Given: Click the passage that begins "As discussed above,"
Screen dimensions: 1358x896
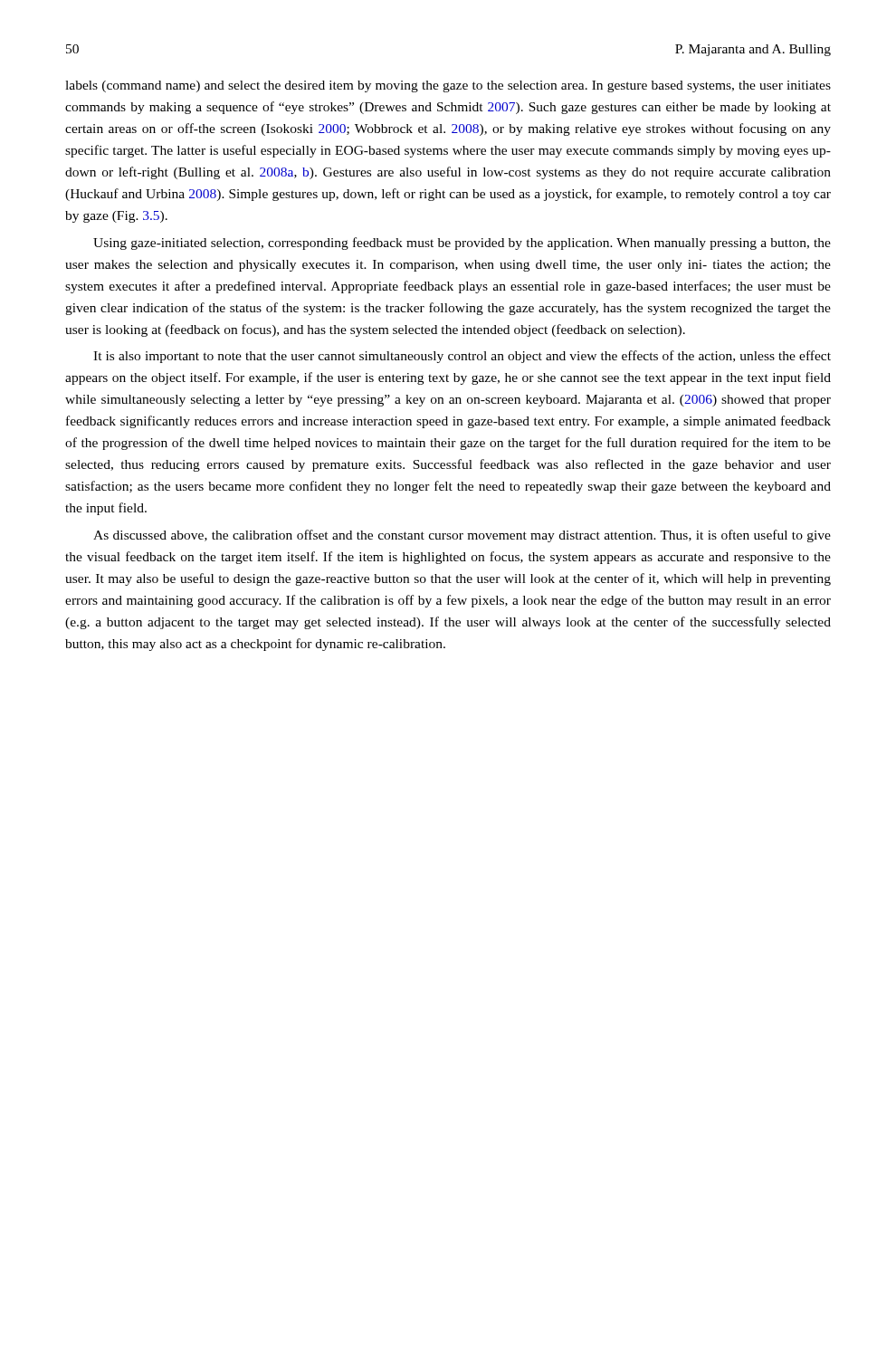Looking at the screenshot, I should coord(448,589).
